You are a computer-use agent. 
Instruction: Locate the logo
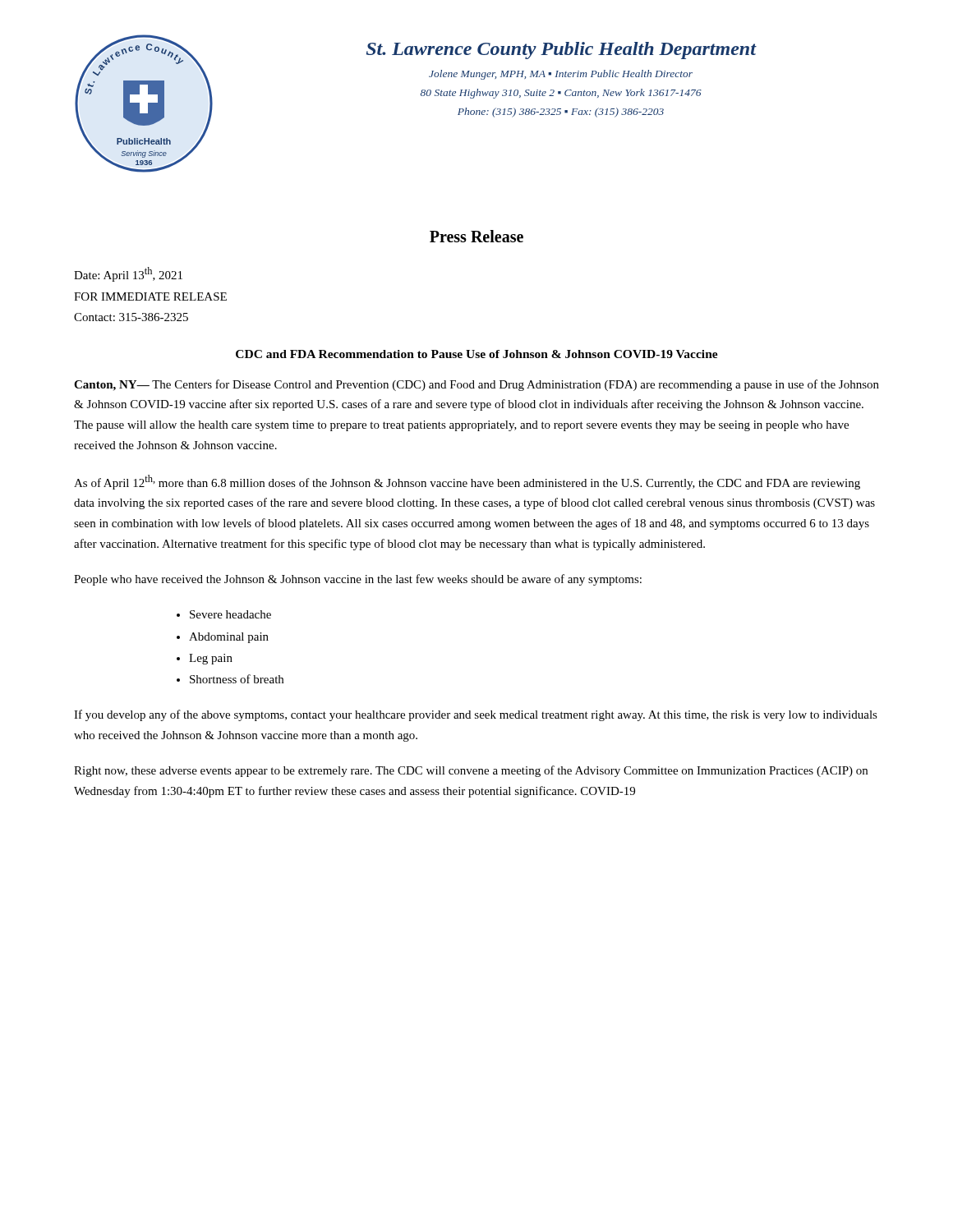[146, 105]
